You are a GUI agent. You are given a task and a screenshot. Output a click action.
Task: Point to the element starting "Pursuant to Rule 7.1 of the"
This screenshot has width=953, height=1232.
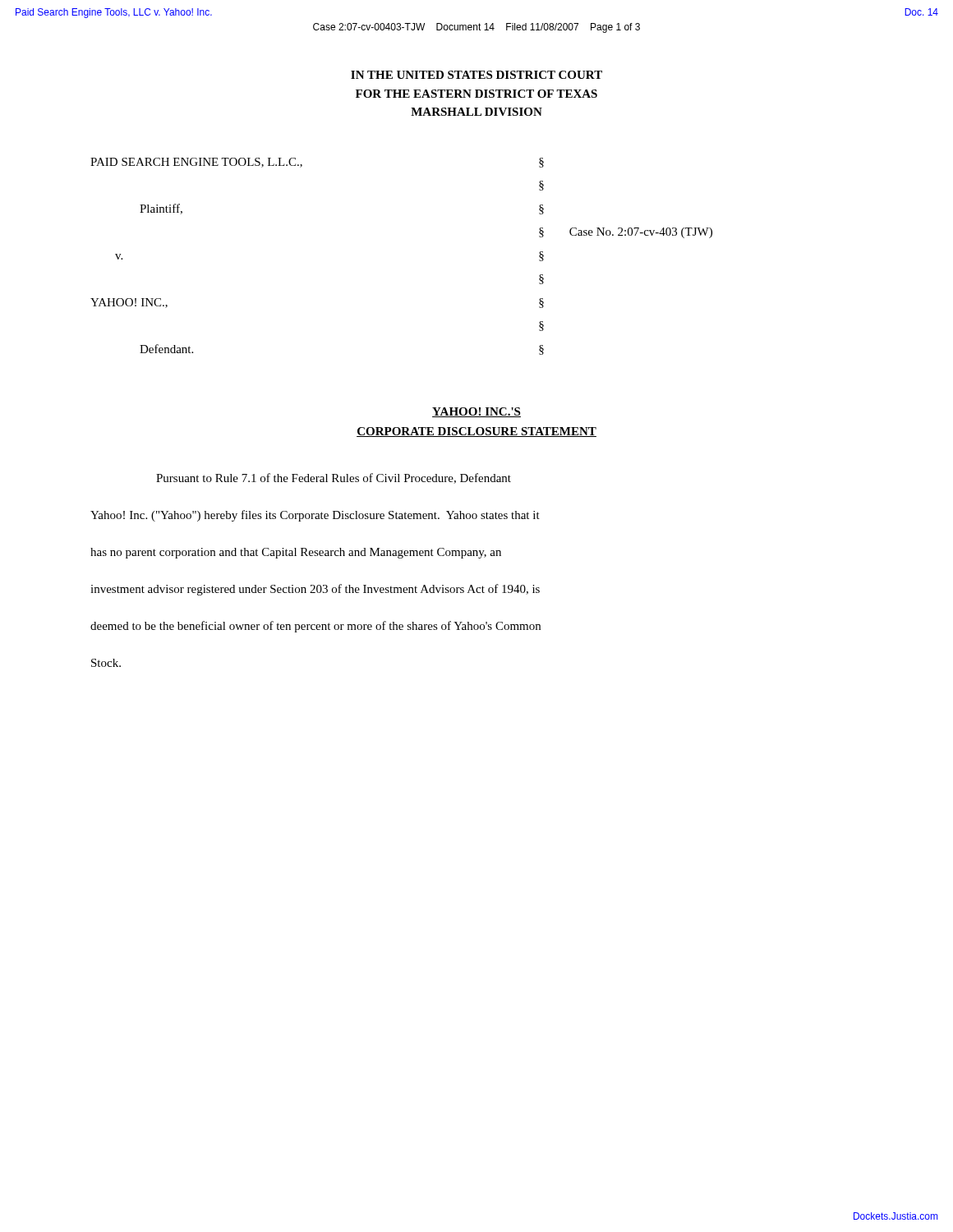pyautogui.click(x=334, y=478)
